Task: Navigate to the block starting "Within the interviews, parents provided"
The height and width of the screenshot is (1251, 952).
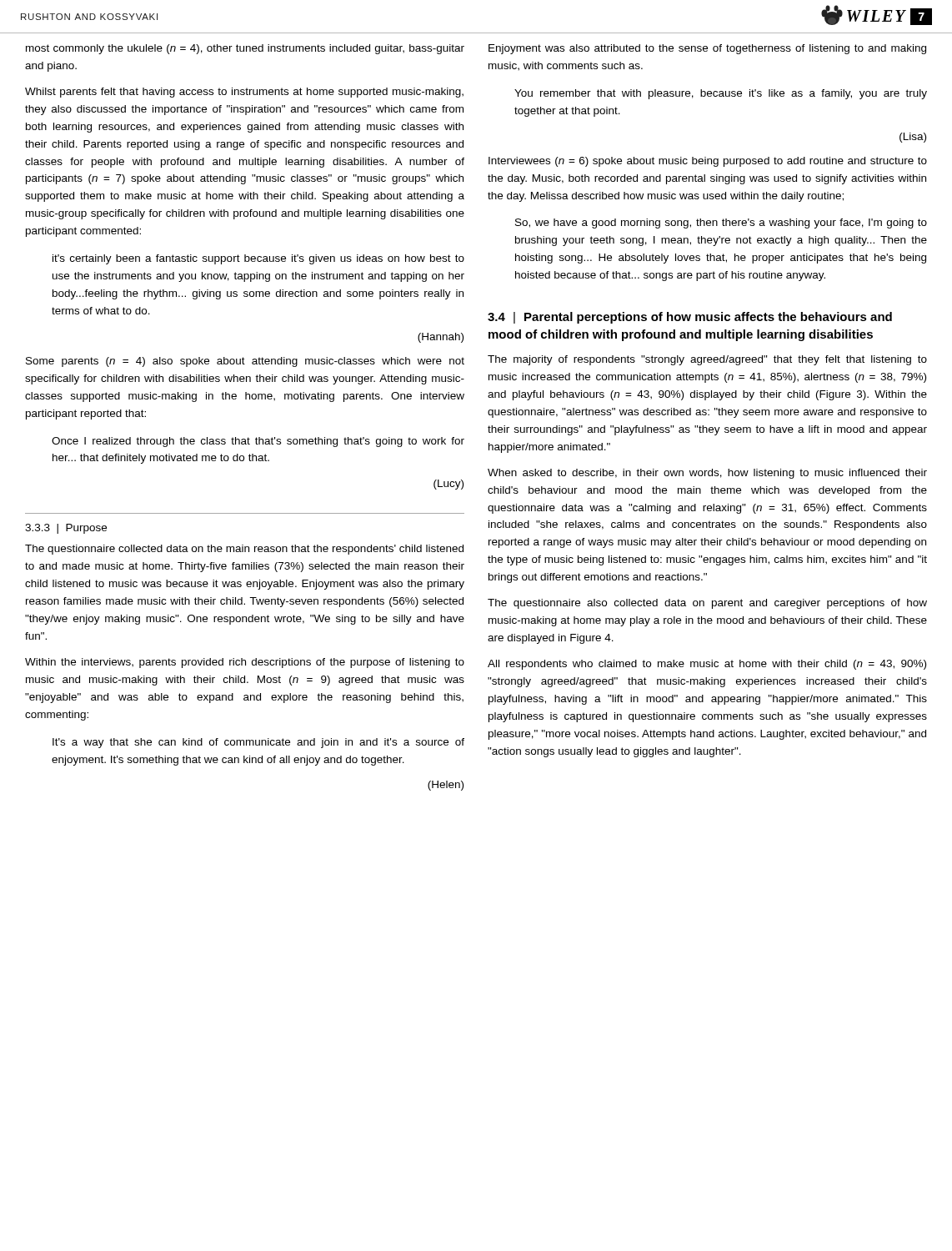Action: (x=245, y=689)
